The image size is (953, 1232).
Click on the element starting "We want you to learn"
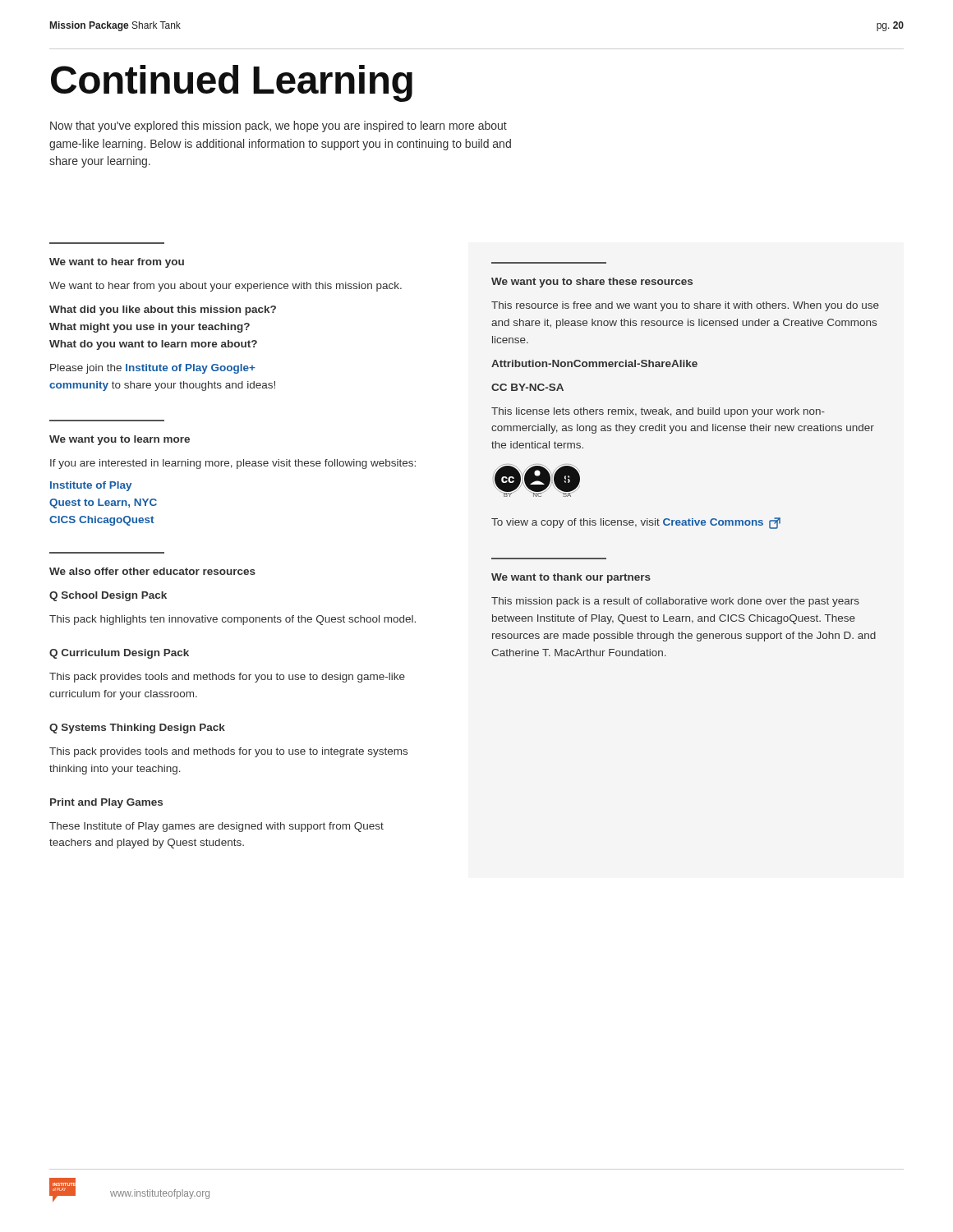click(120, 440)
